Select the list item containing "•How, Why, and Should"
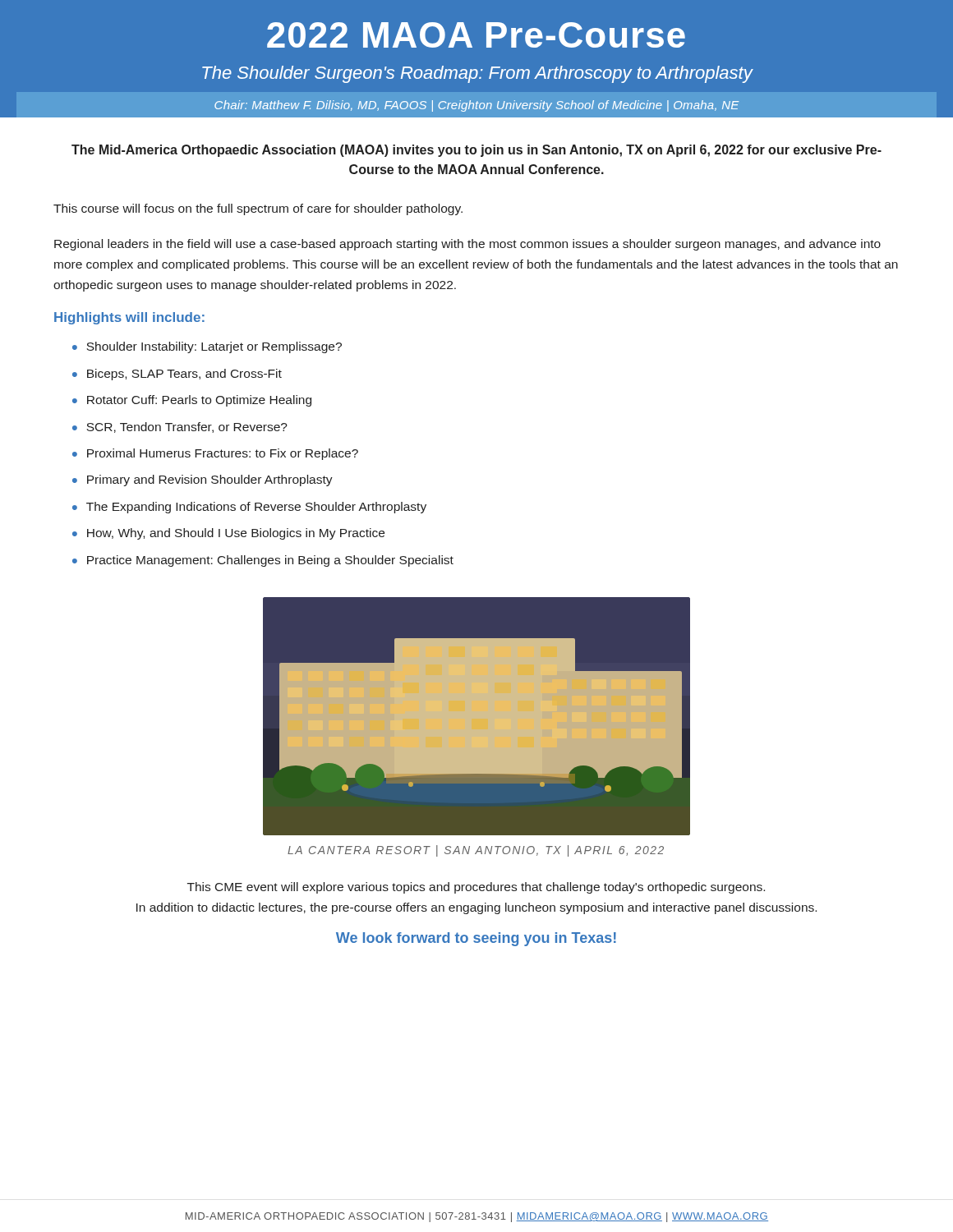The width and height of the screenshot is (953, 1232). coord(228,534)
